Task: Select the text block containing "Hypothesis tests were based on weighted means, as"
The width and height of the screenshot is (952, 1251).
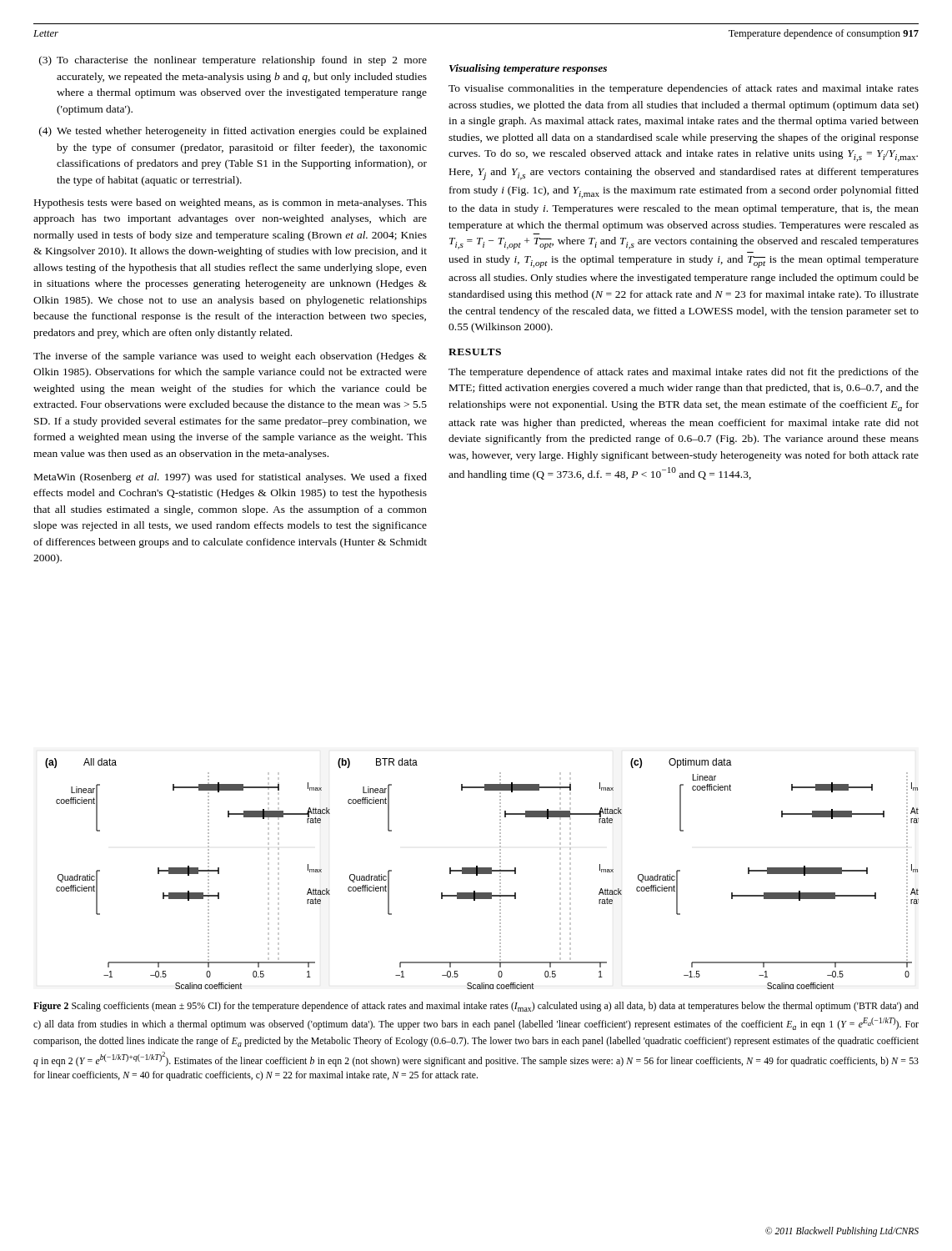Action: [x=230, y=267]
